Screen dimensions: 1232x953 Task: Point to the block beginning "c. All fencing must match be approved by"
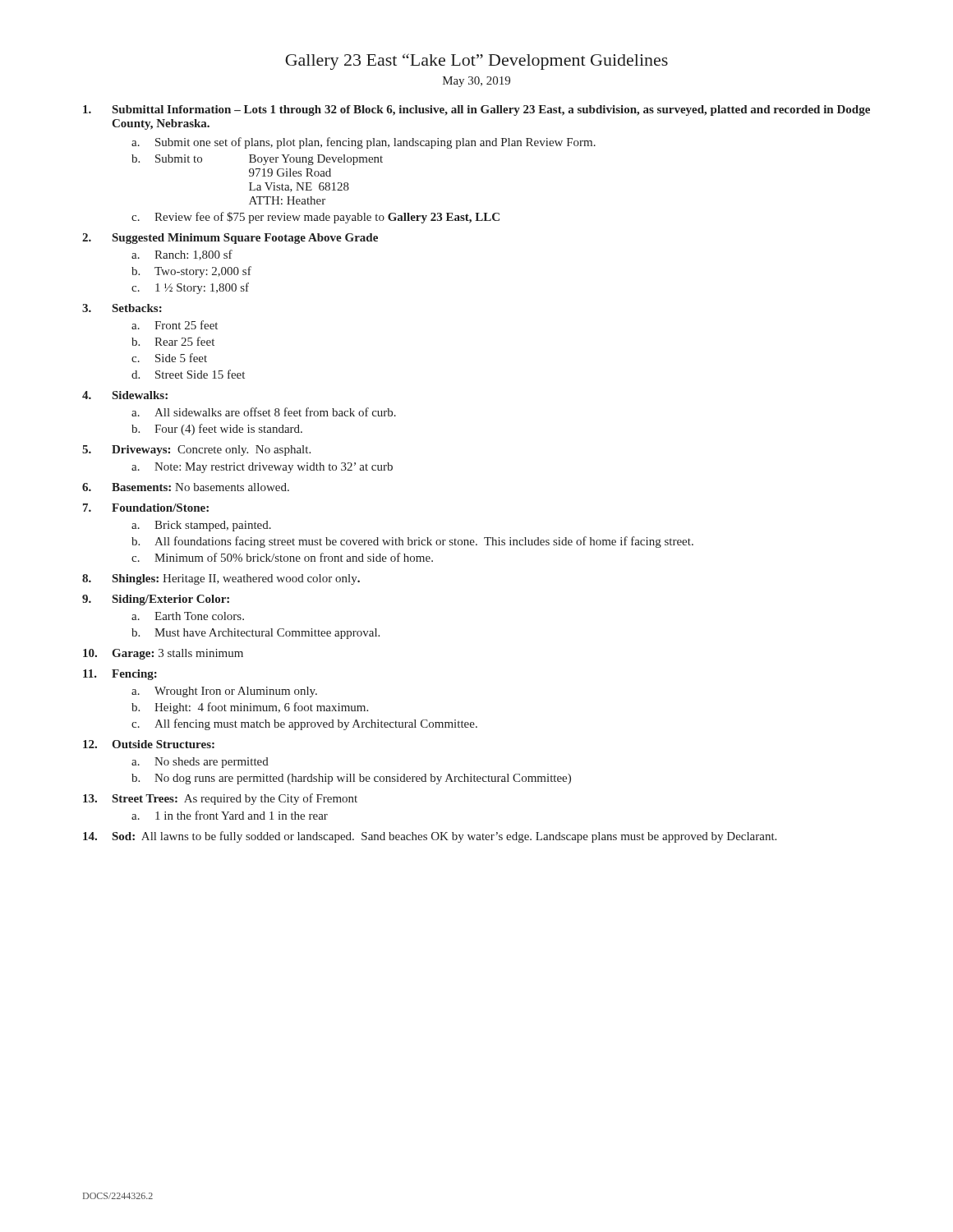305,724
